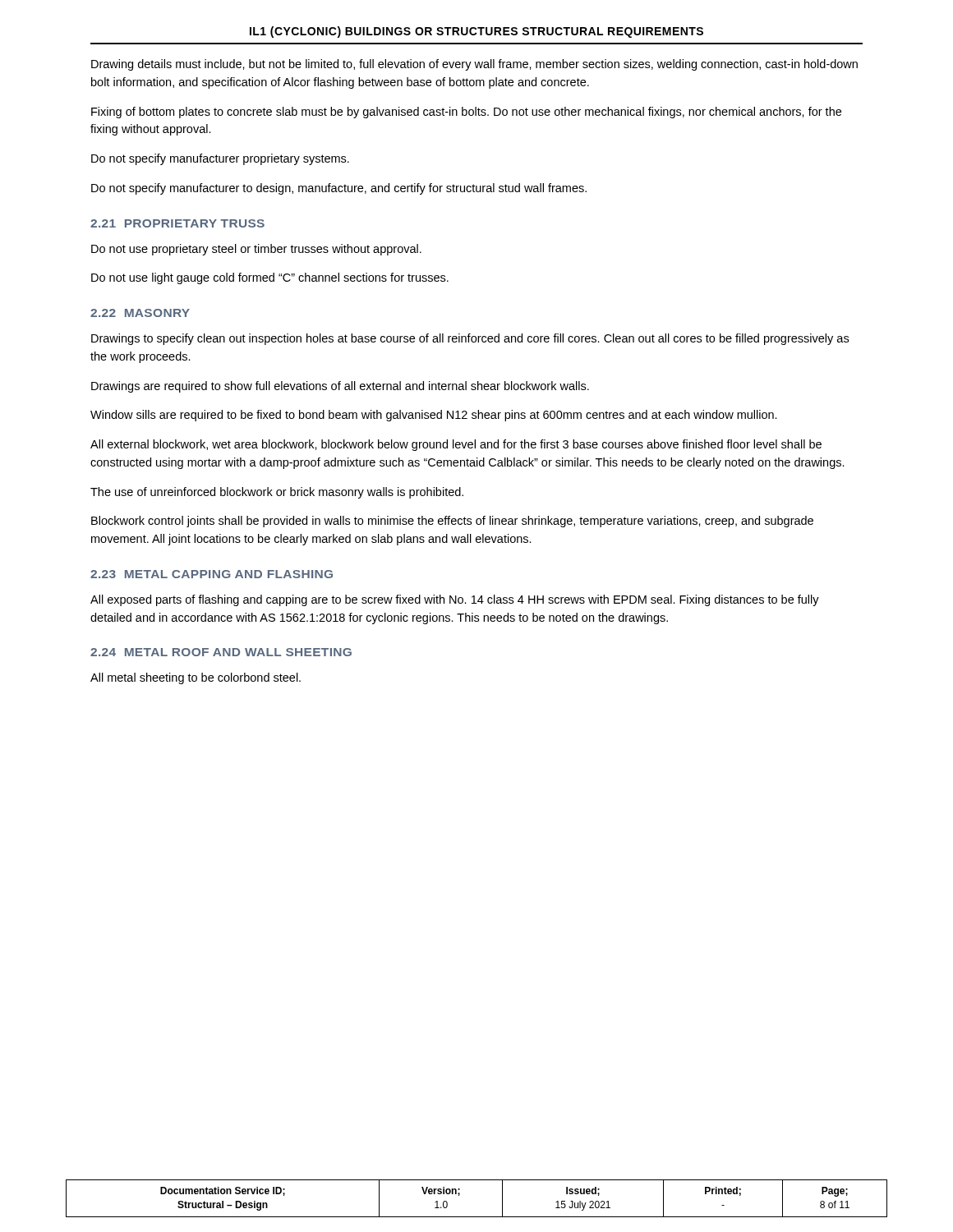Click on the passage starting "Do not use light gauge cold formed “C”"
953x1232 pixels.
(270, 278)
